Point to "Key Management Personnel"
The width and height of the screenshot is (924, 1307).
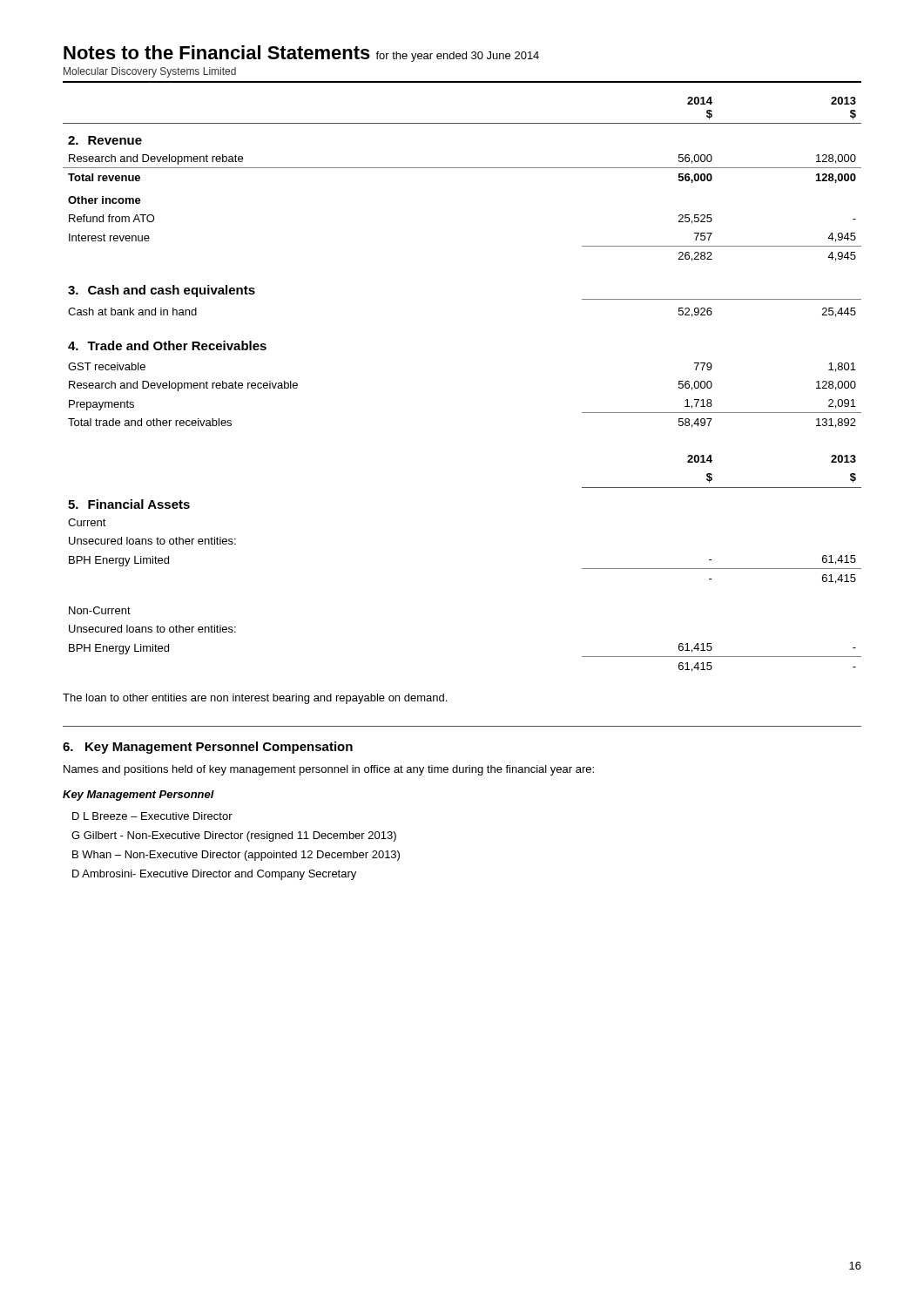pyautogui.click(x=138, y=794)
